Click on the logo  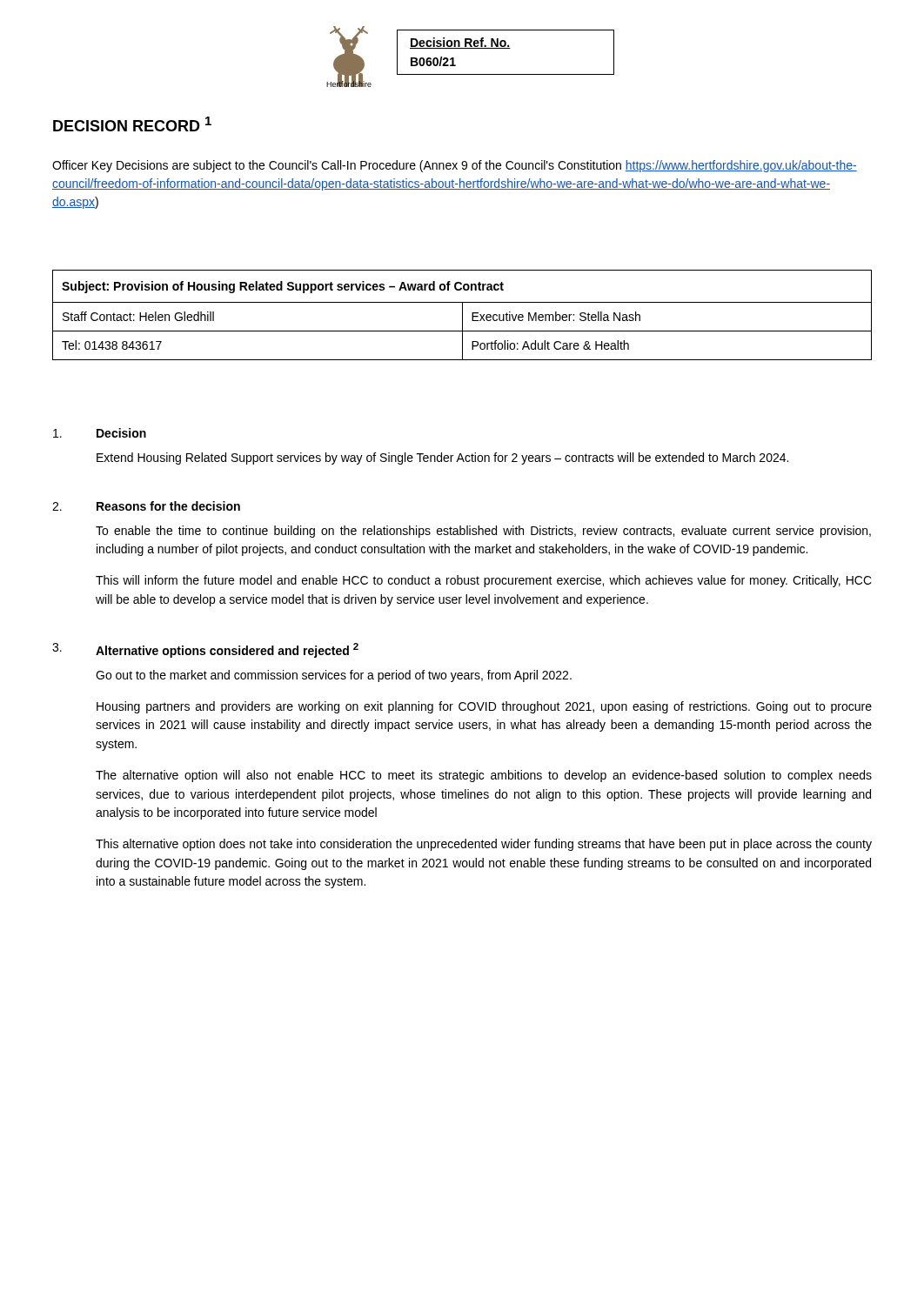point(349,57)
